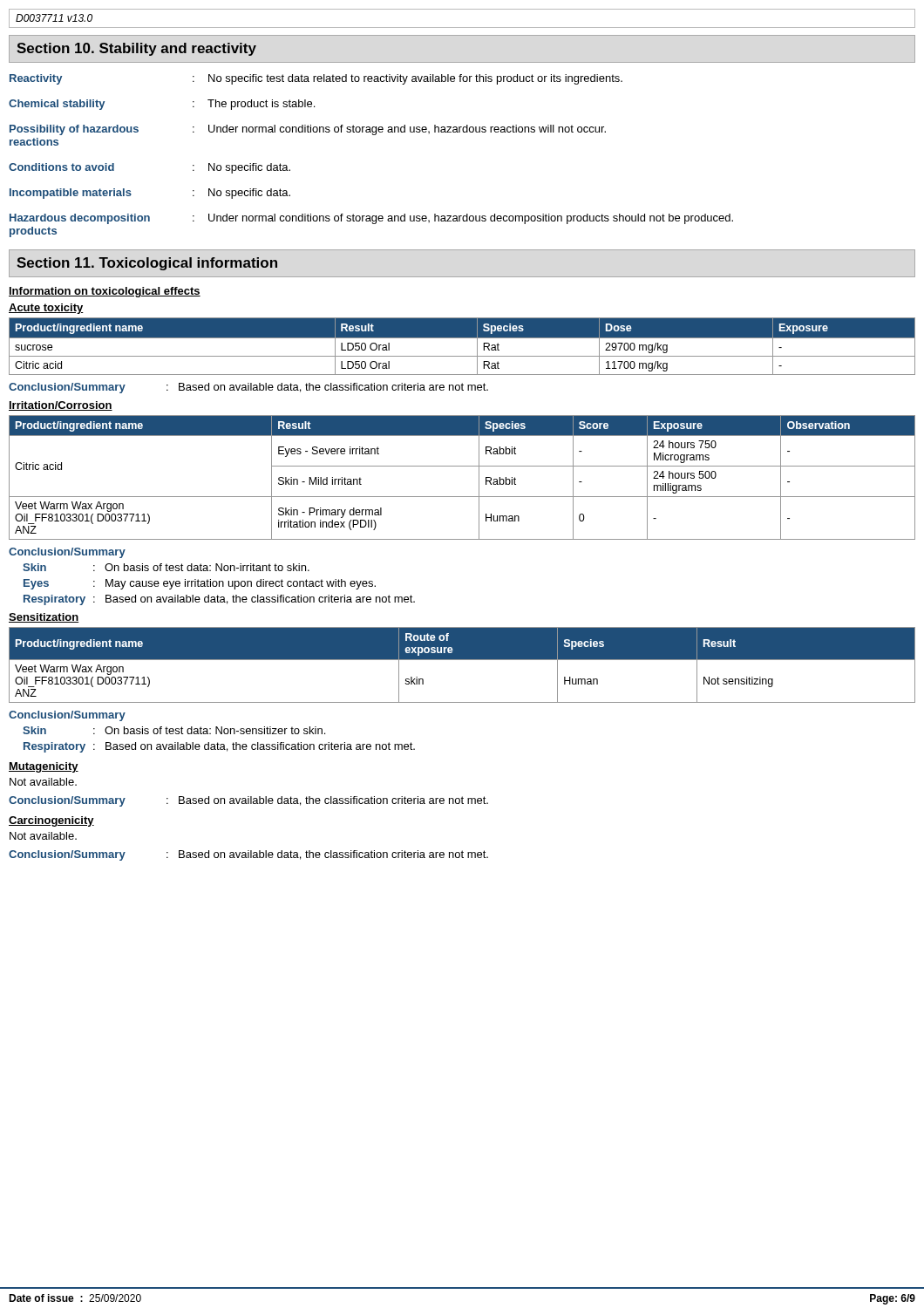Select the block starting "Acute toxicity"

pos(46,307)
